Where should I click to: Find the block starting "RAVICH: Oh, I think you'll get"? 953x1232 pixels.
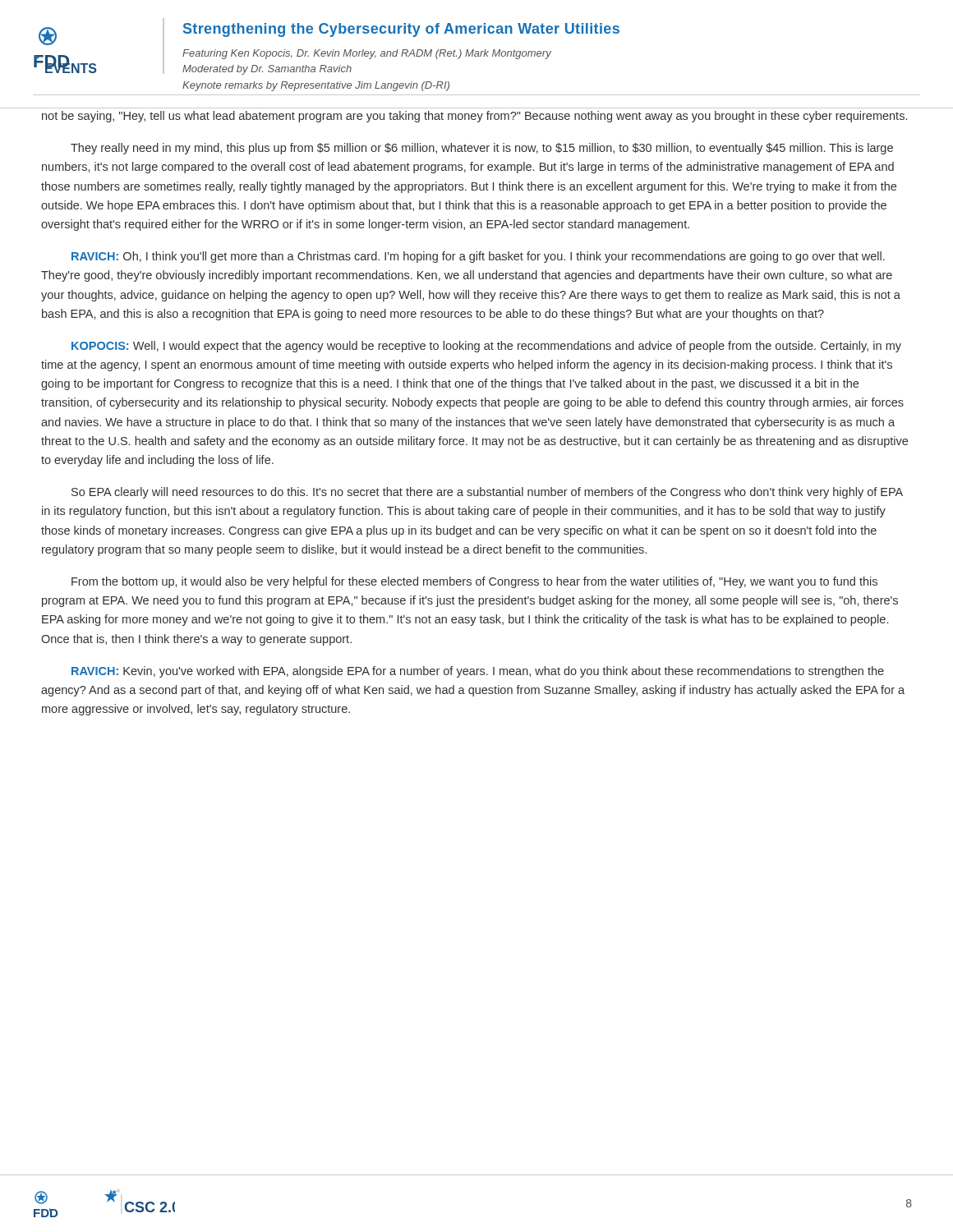click(471, 285)
